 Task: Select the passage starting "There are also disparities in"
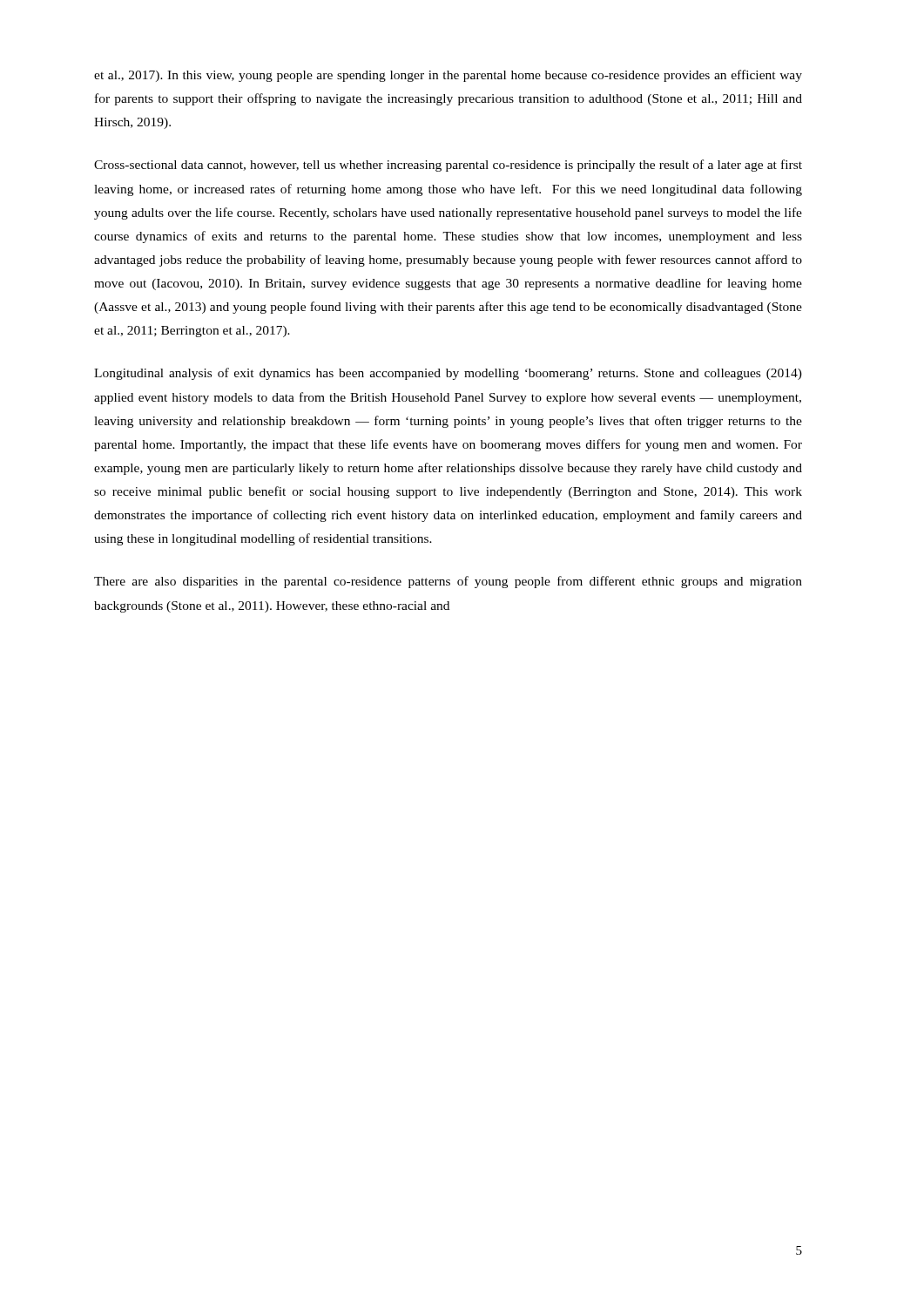click(448, 593)
